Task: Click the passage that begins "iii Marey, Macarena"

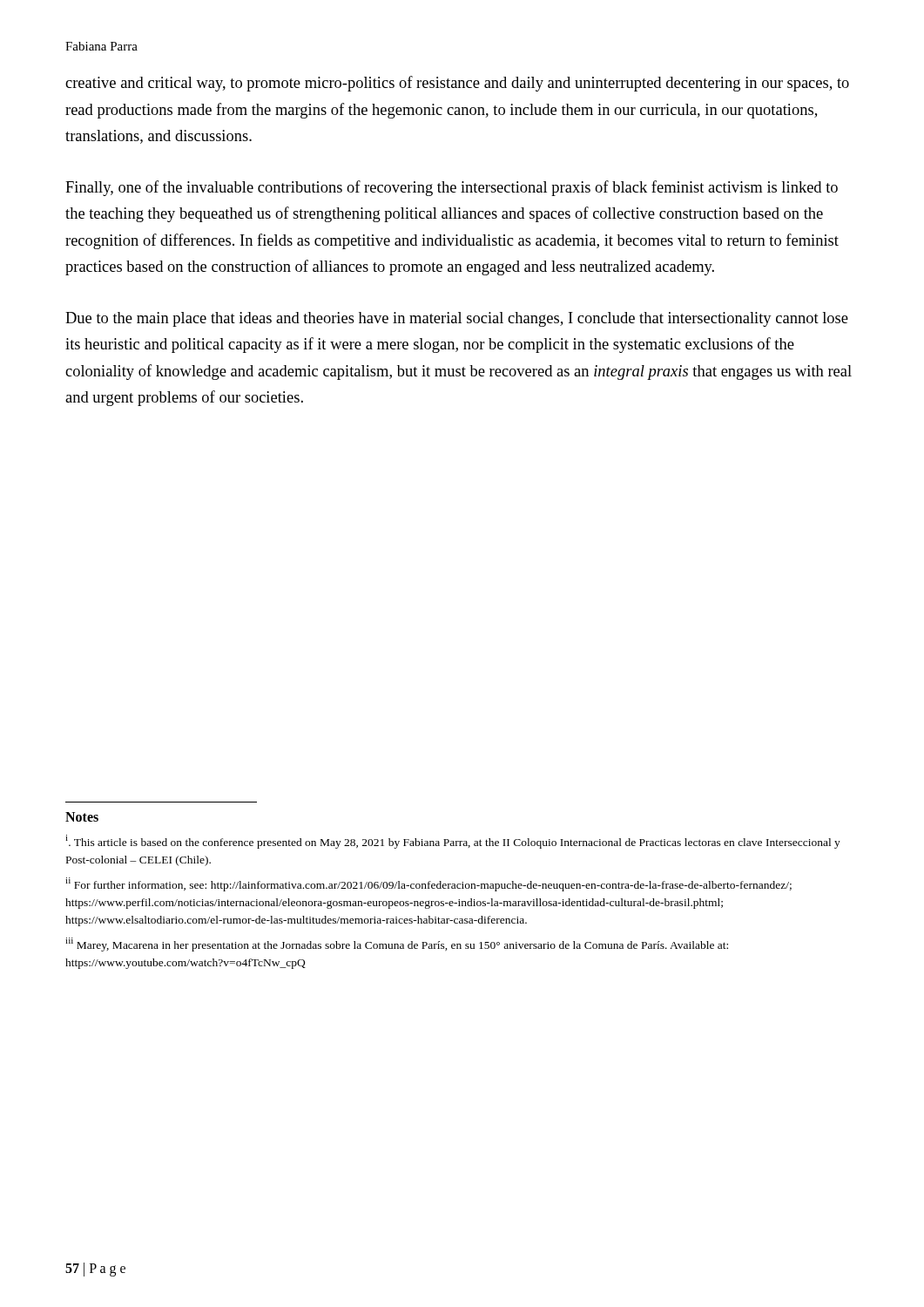Action: 397,952
